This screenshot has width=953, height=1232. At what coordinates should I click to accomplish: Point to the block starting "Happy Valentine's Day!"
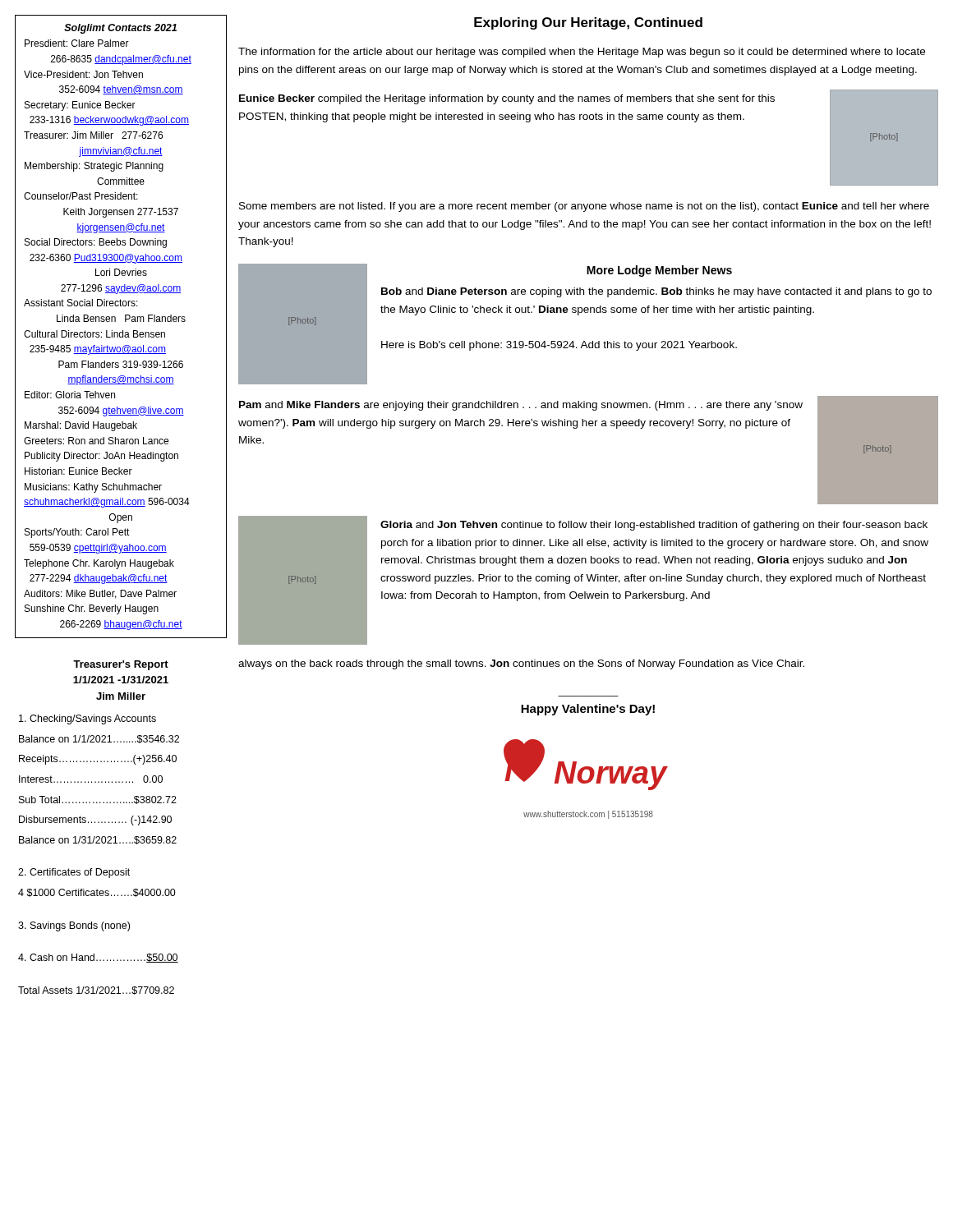(588, 708)
